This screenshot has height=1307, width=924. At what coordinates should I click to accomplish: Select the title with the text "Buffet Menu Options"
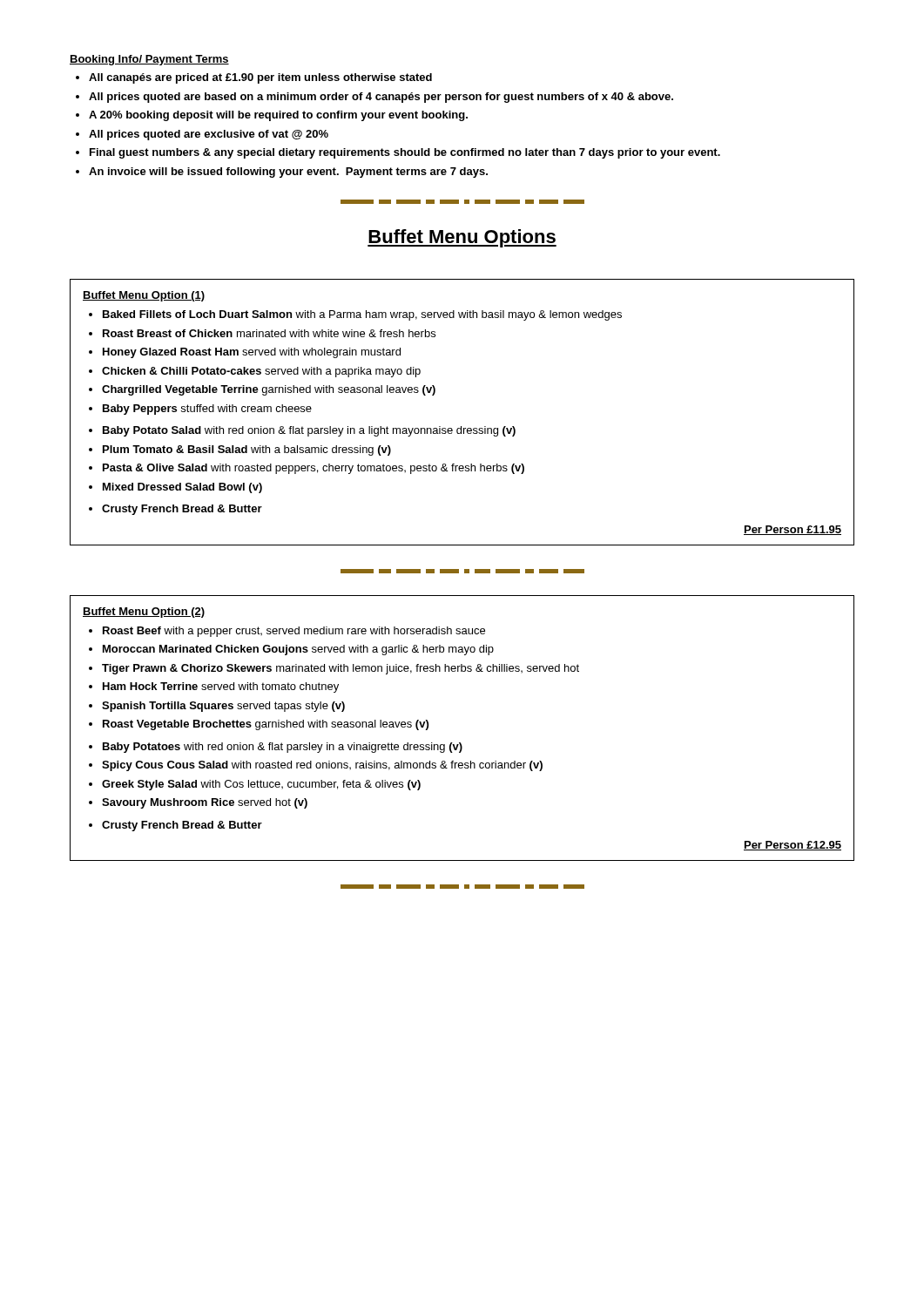click(462, 237)
